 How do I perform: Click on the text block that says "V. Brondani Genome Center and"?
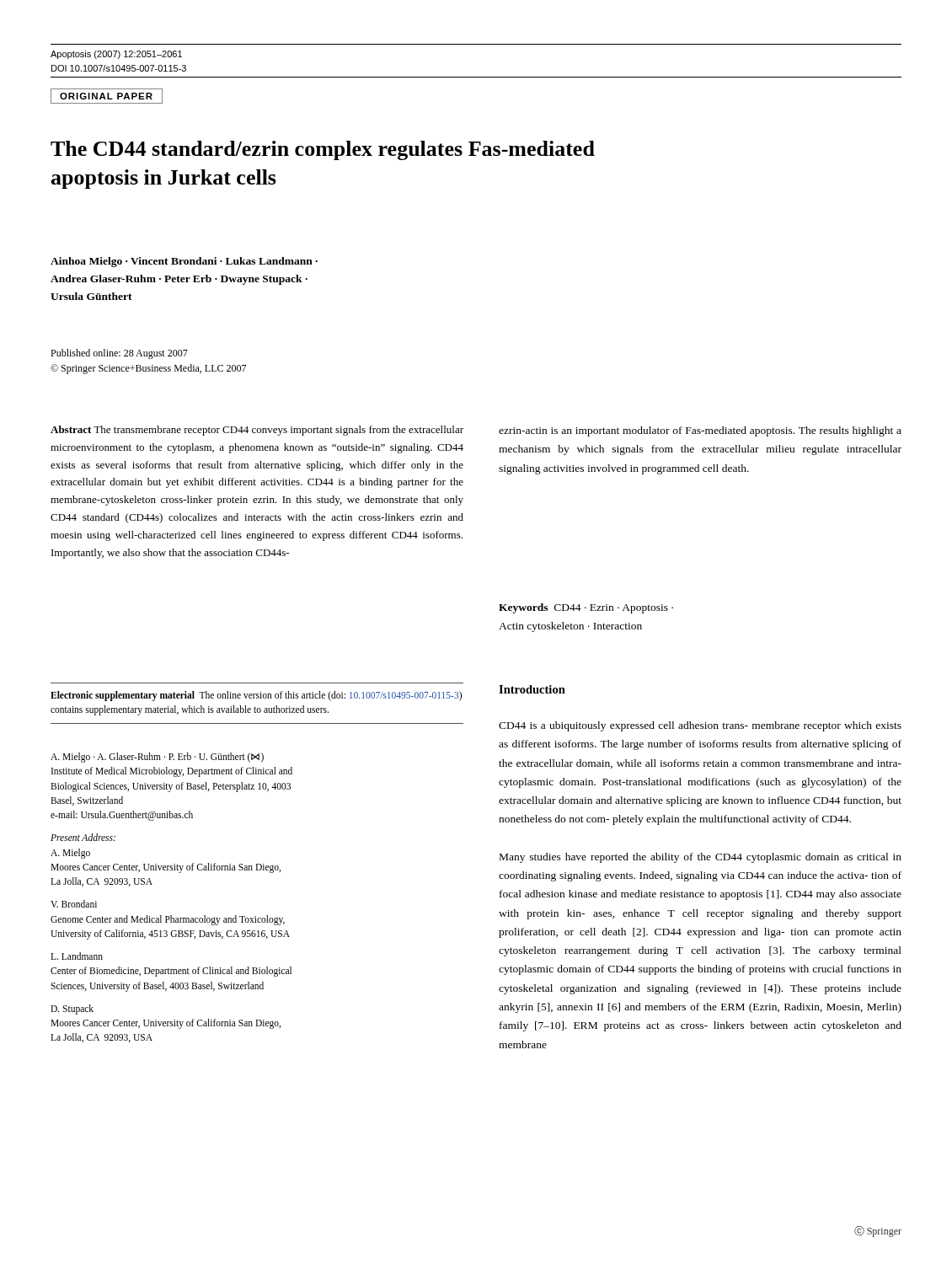click(x=170, y=919)
